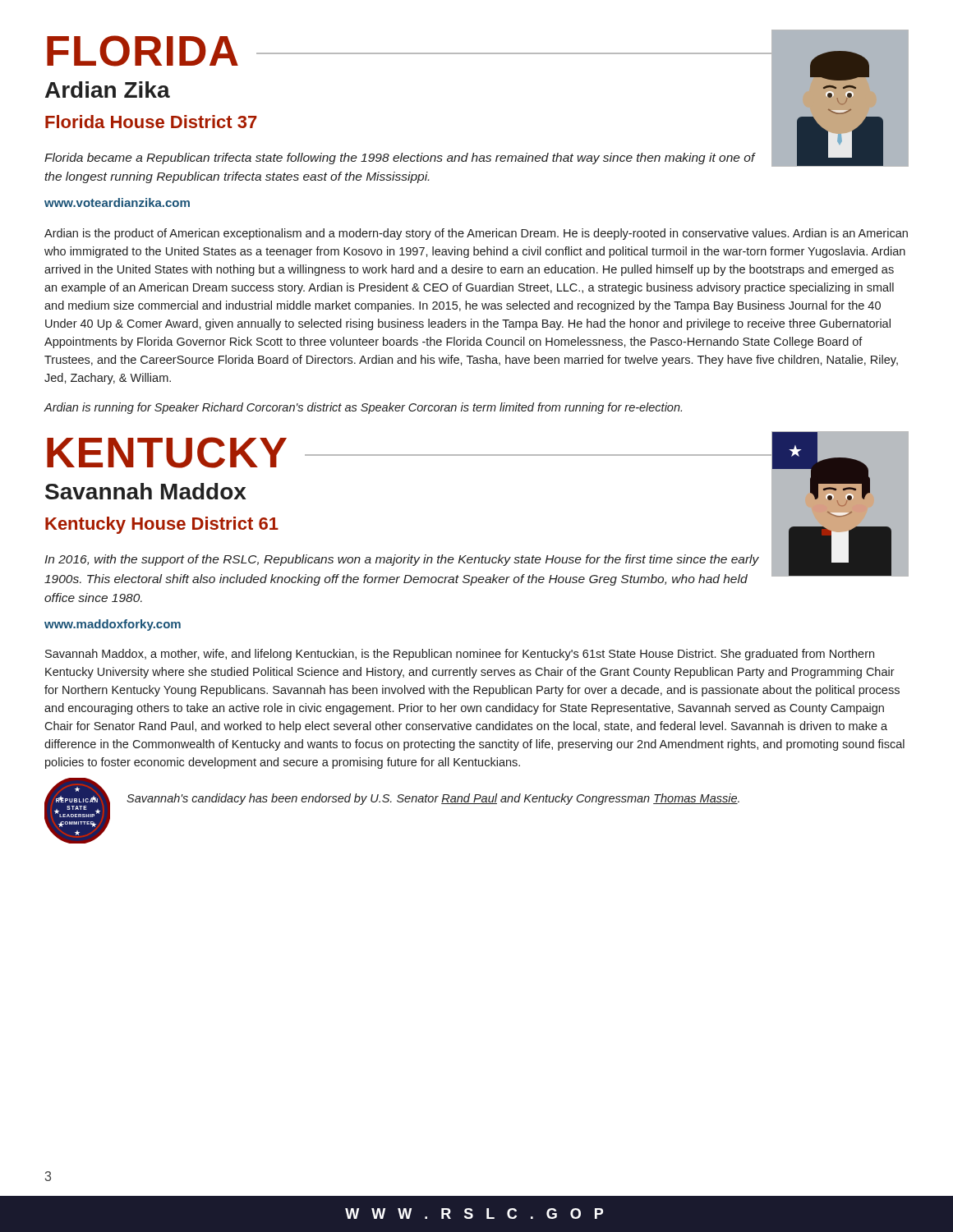Find the text block with the text "Ardian is the product of American exceptionalism and"
Screen dimensions: 1232x953
point(476,305)
